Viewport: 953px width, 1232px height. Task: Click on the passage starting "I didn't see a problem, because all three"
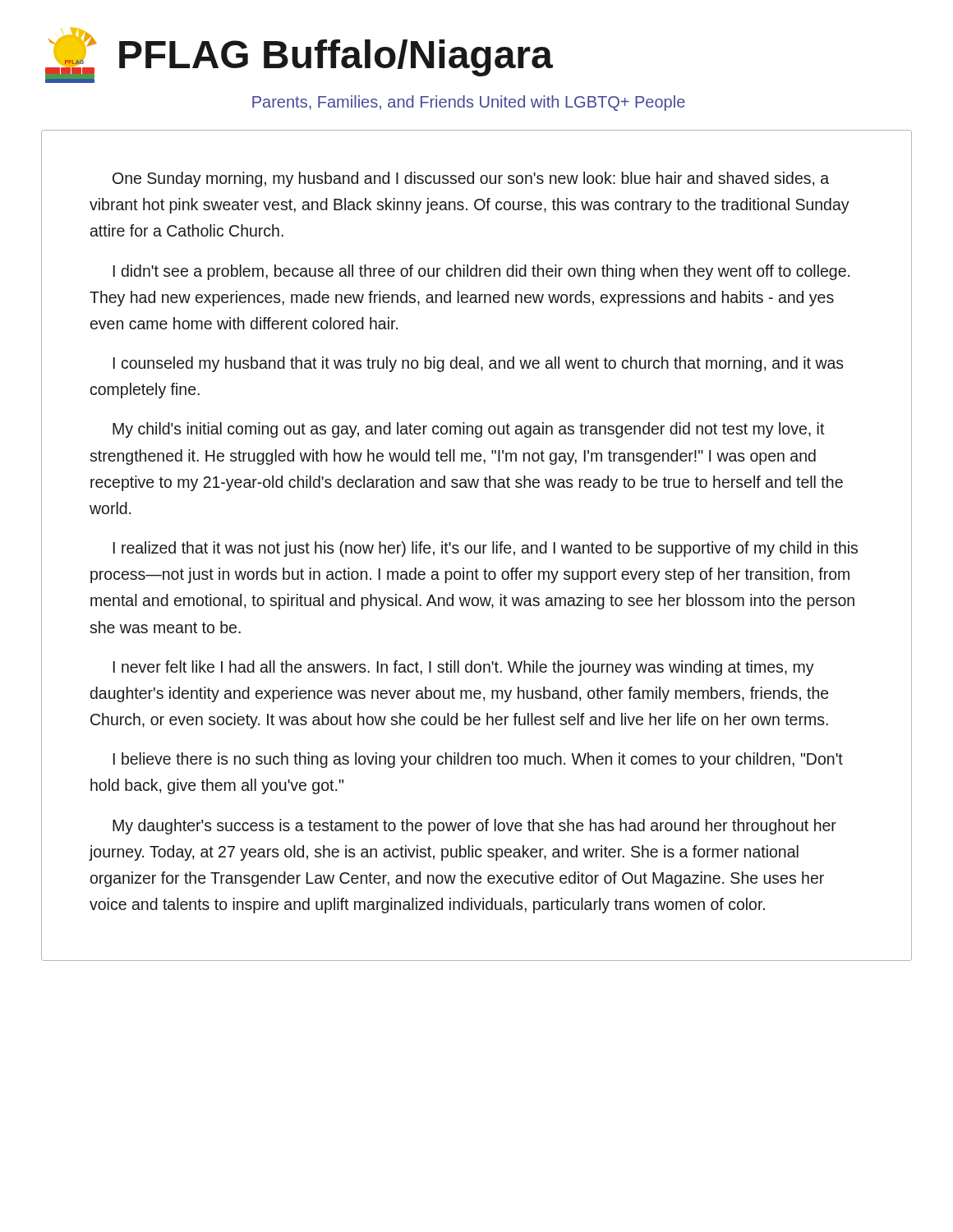470,297
